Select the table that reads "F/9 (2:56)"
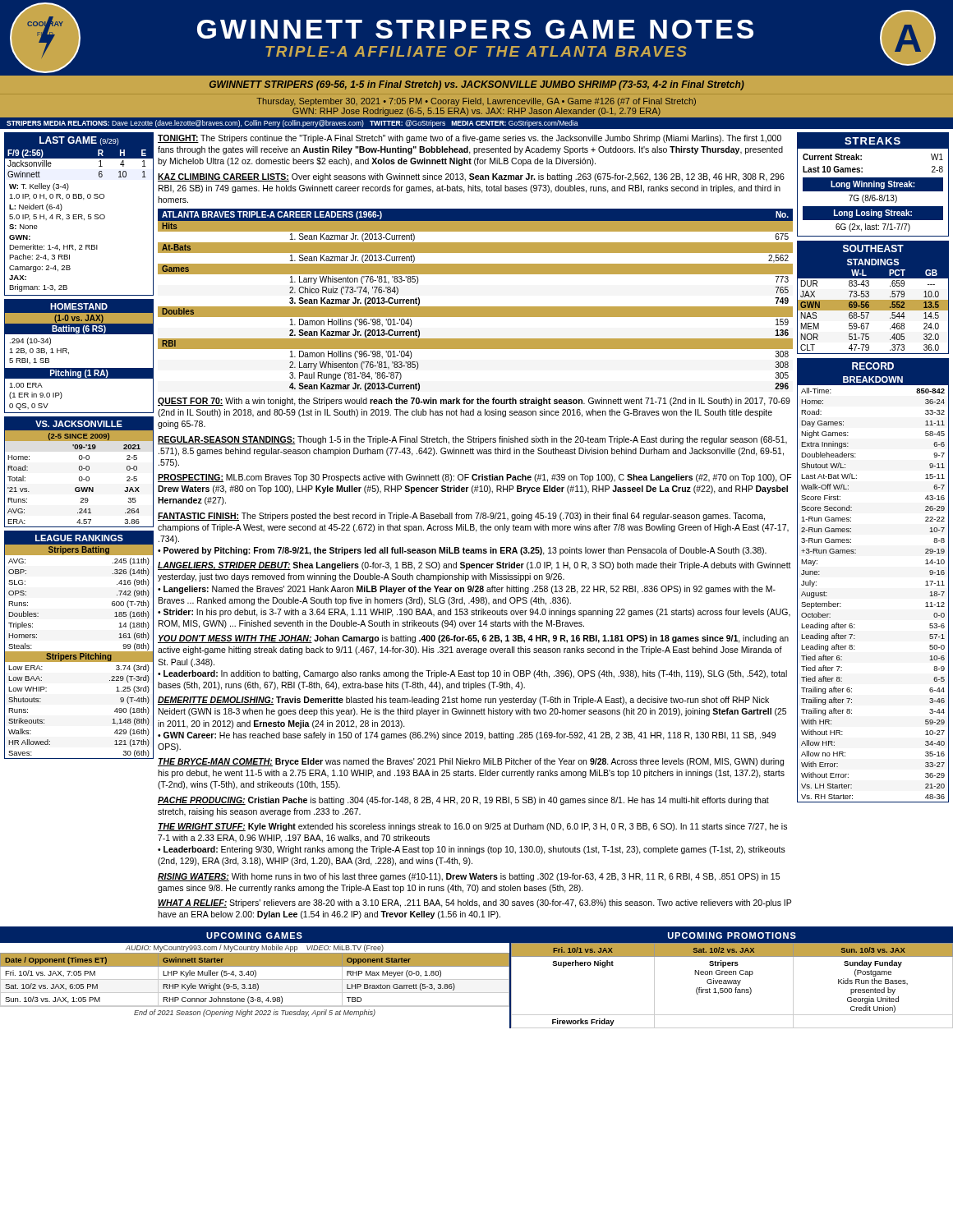 click(79, 214)
